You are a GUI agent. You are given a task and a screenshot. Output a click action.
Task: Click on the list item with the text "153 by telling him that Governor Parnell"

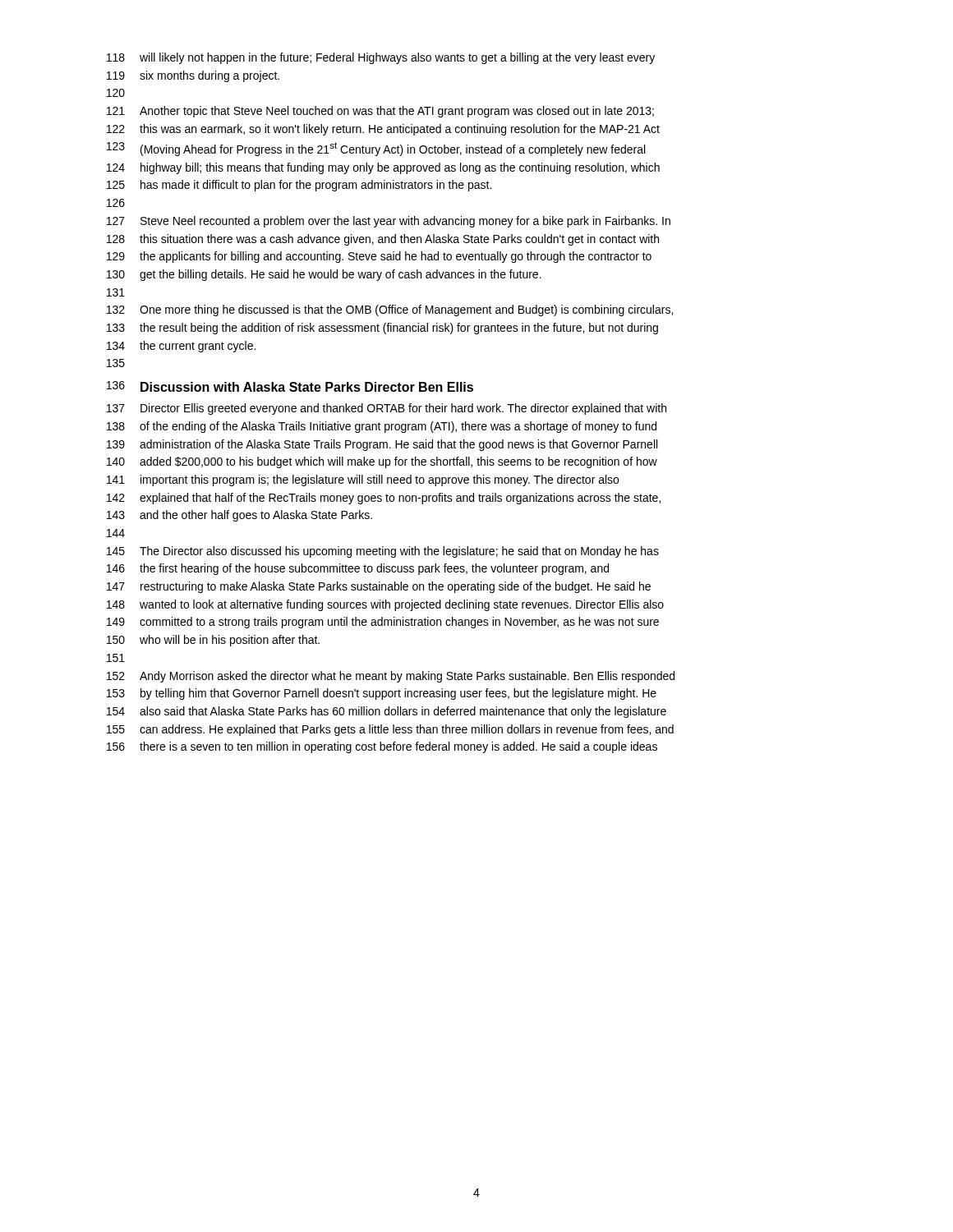click(x=476, y=694)
